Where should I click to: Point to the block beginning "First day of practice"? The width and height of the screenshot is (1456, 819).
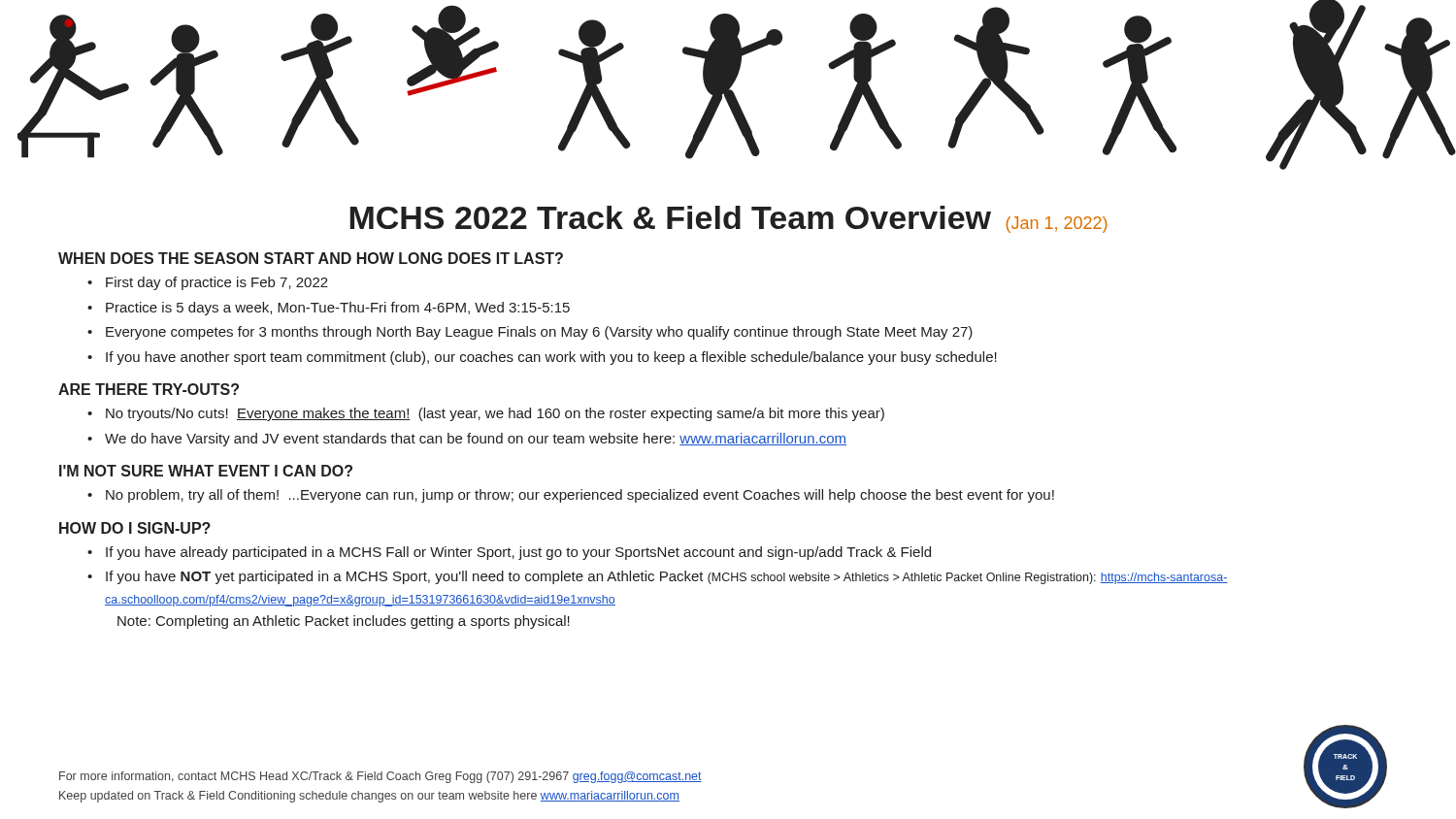[x=217, y=282]
